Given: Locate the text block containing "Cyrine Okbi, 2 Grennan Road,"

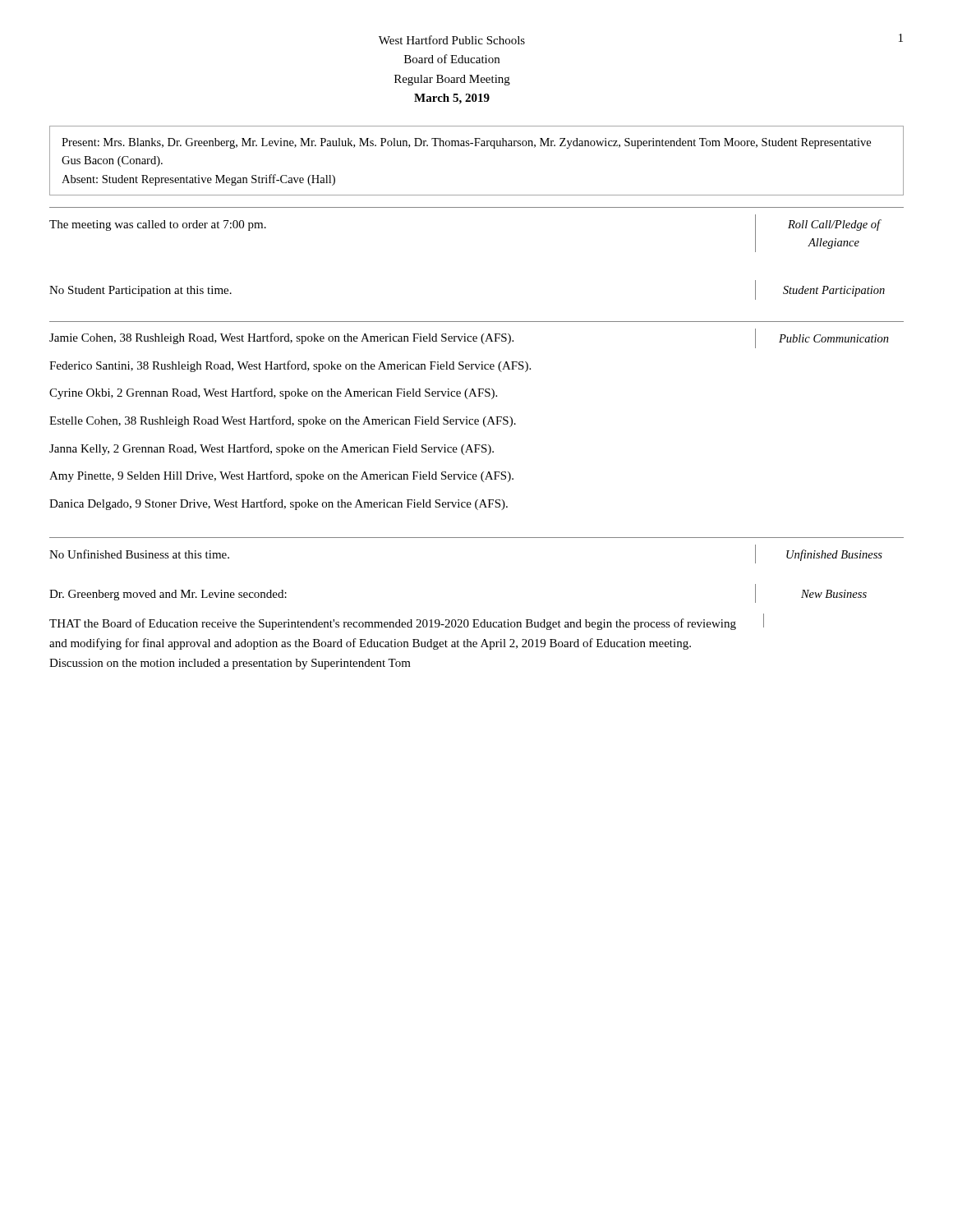Looking at the screenshot, I should (274, 393).
